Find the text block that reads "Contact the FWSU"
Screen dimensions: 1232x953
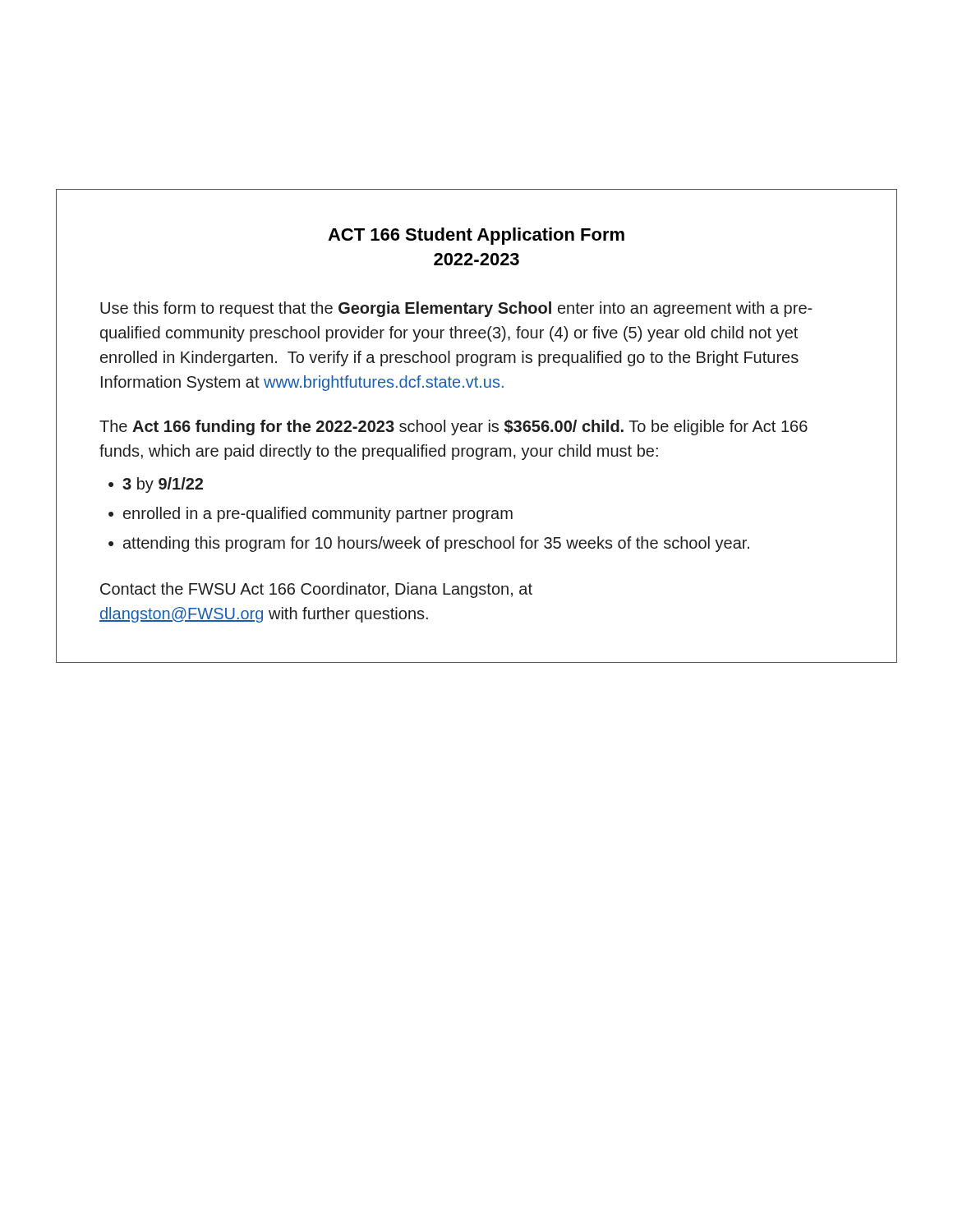316,601
